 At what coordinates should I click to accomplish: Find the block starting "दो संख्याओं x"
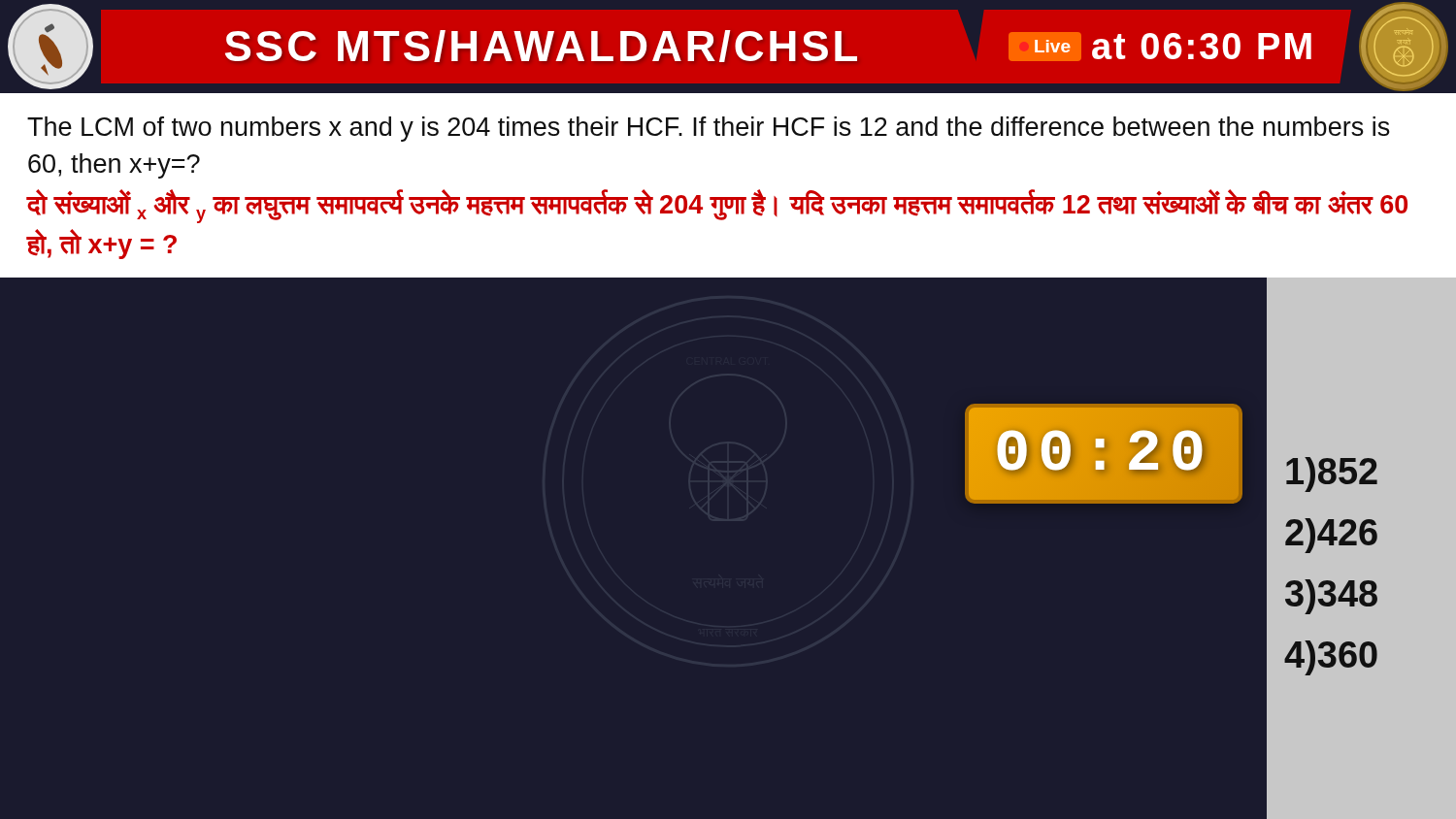tap(718, 225)
